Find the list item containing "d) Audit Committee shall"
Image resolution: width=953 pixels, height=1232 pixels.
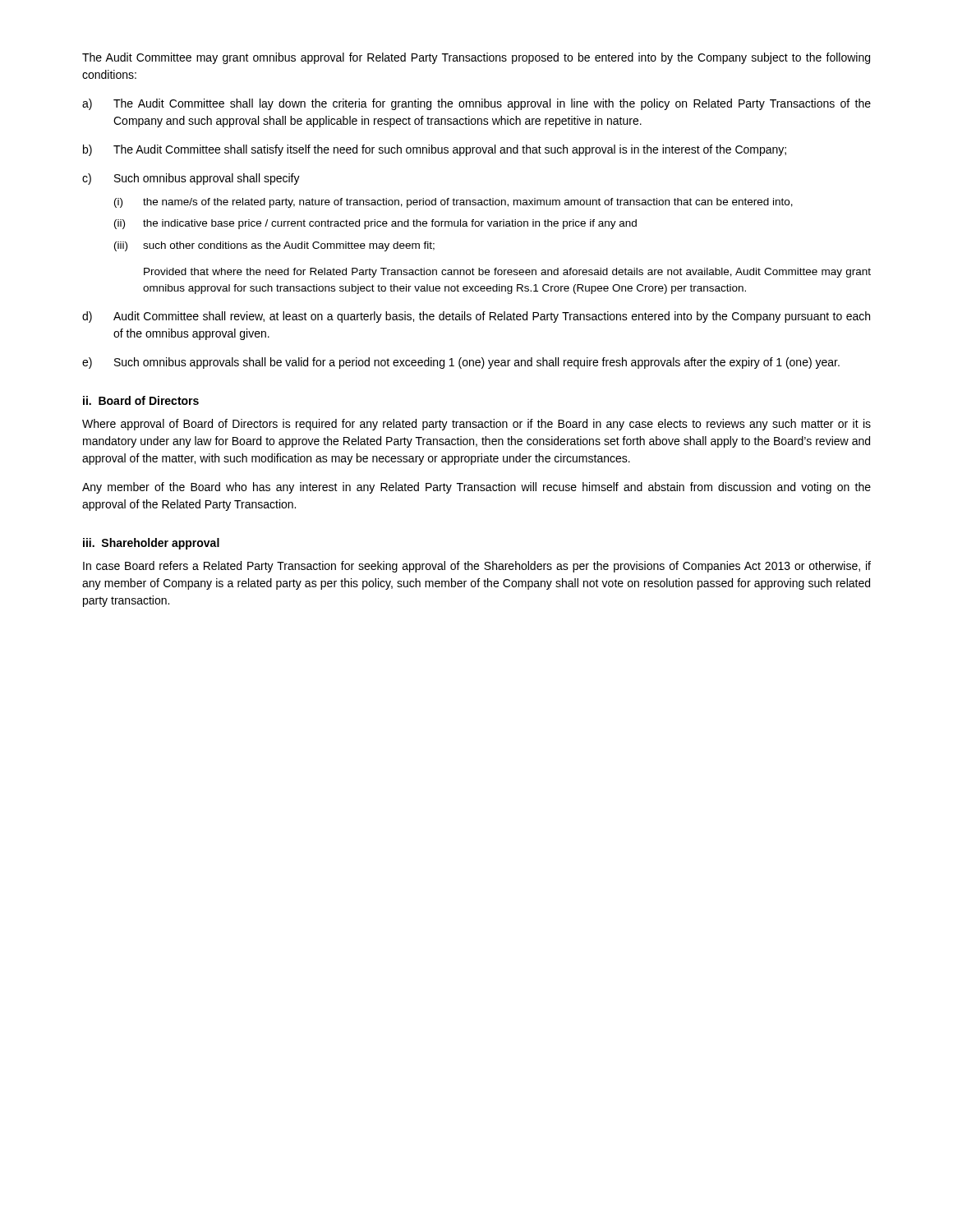point(476,325)
